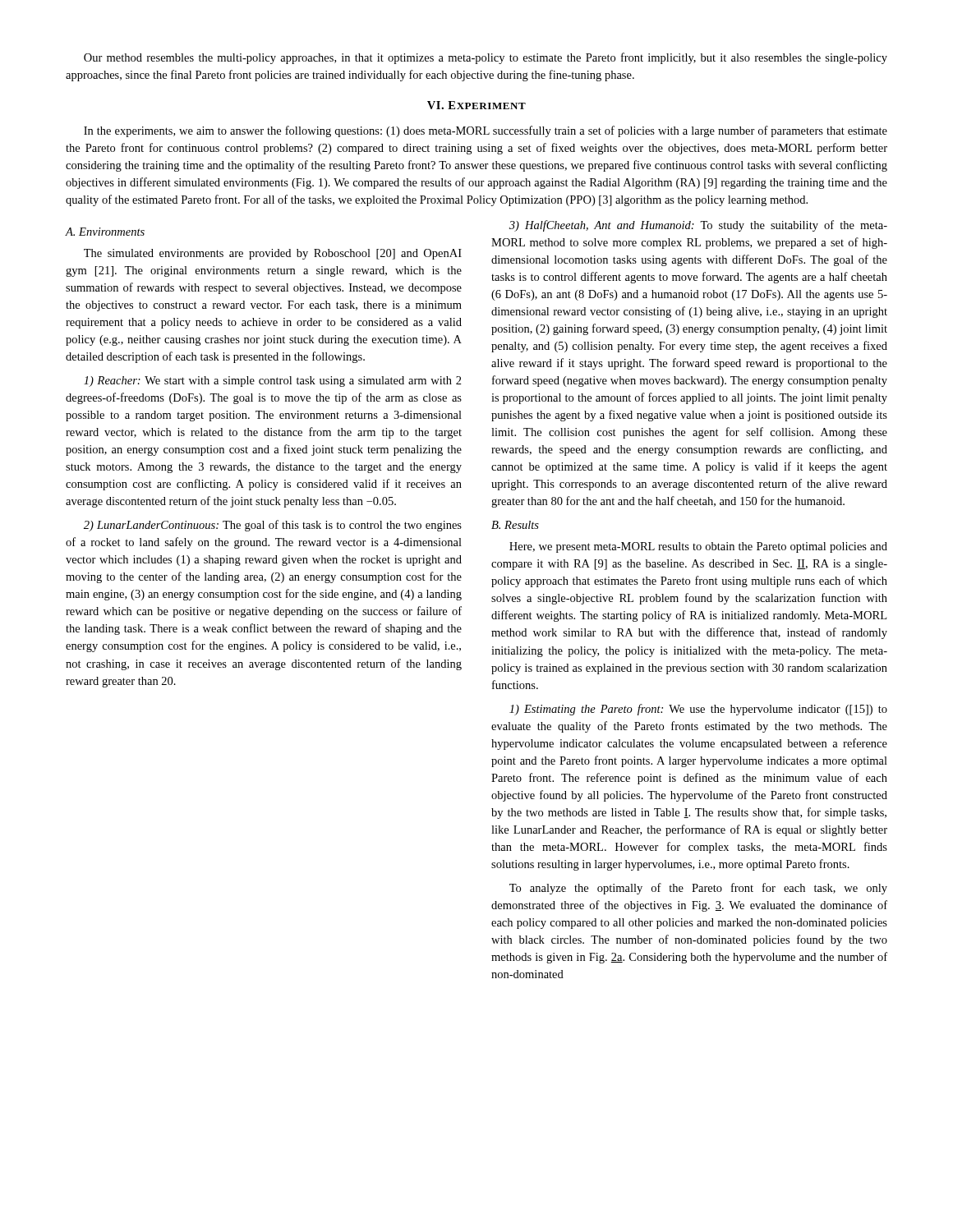
Task: Click on the text block that reads "To analyze the optimally of the Pareto"
Action: coord(689,931)
